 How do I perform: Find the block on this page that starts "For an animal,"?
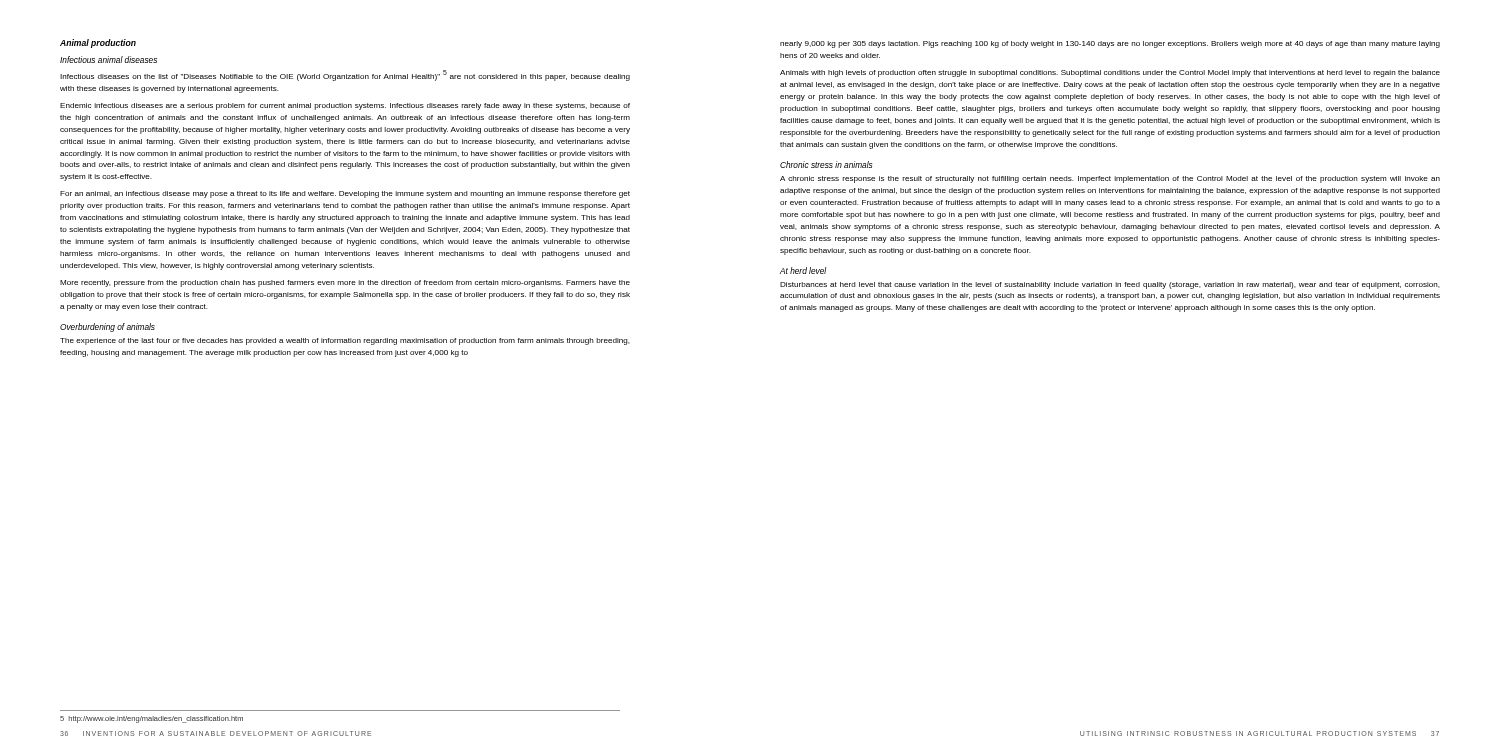[x=345, y=230]
